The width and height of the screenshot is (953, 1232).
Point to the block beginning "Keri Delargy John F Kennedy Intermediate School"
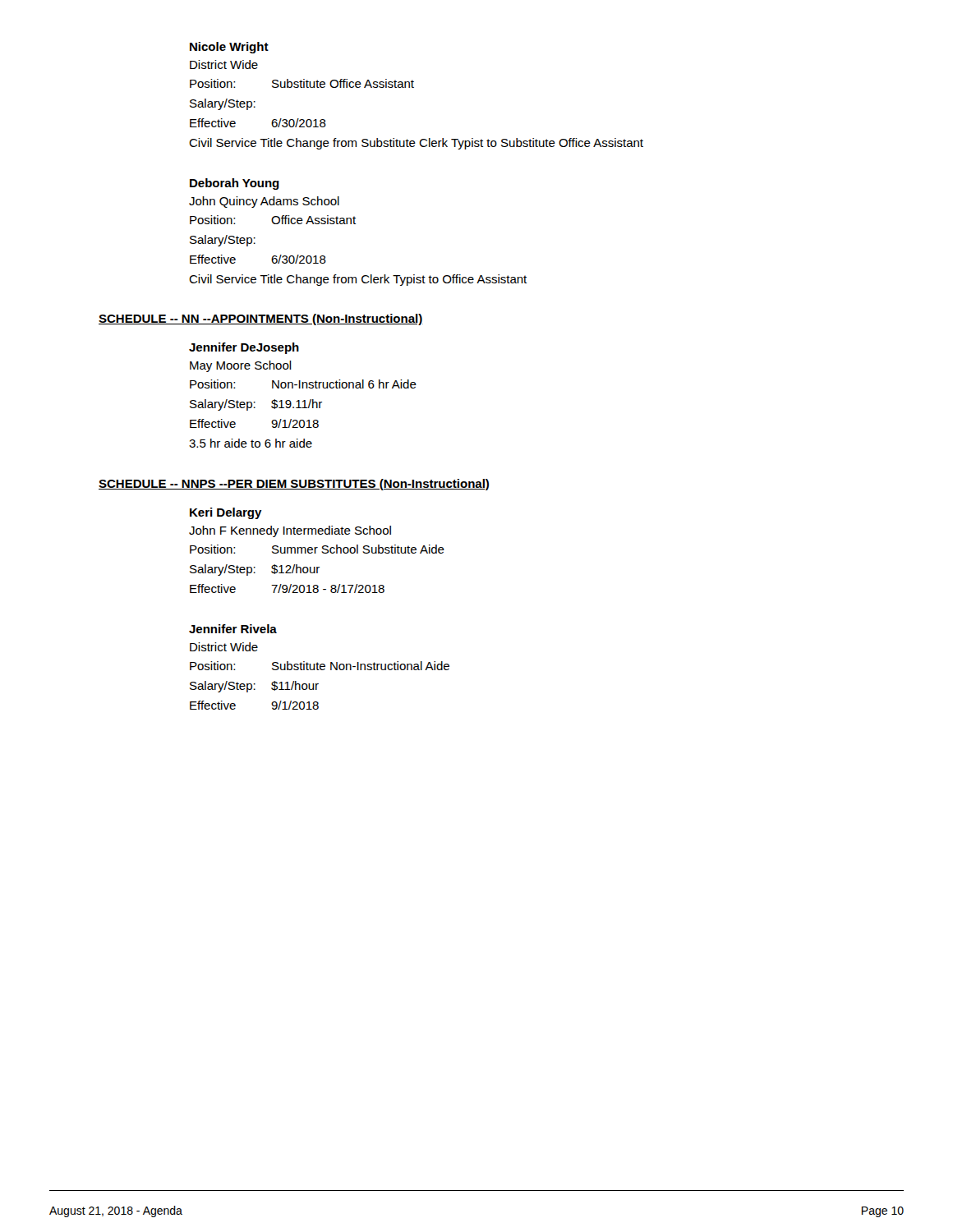point(226,513)
